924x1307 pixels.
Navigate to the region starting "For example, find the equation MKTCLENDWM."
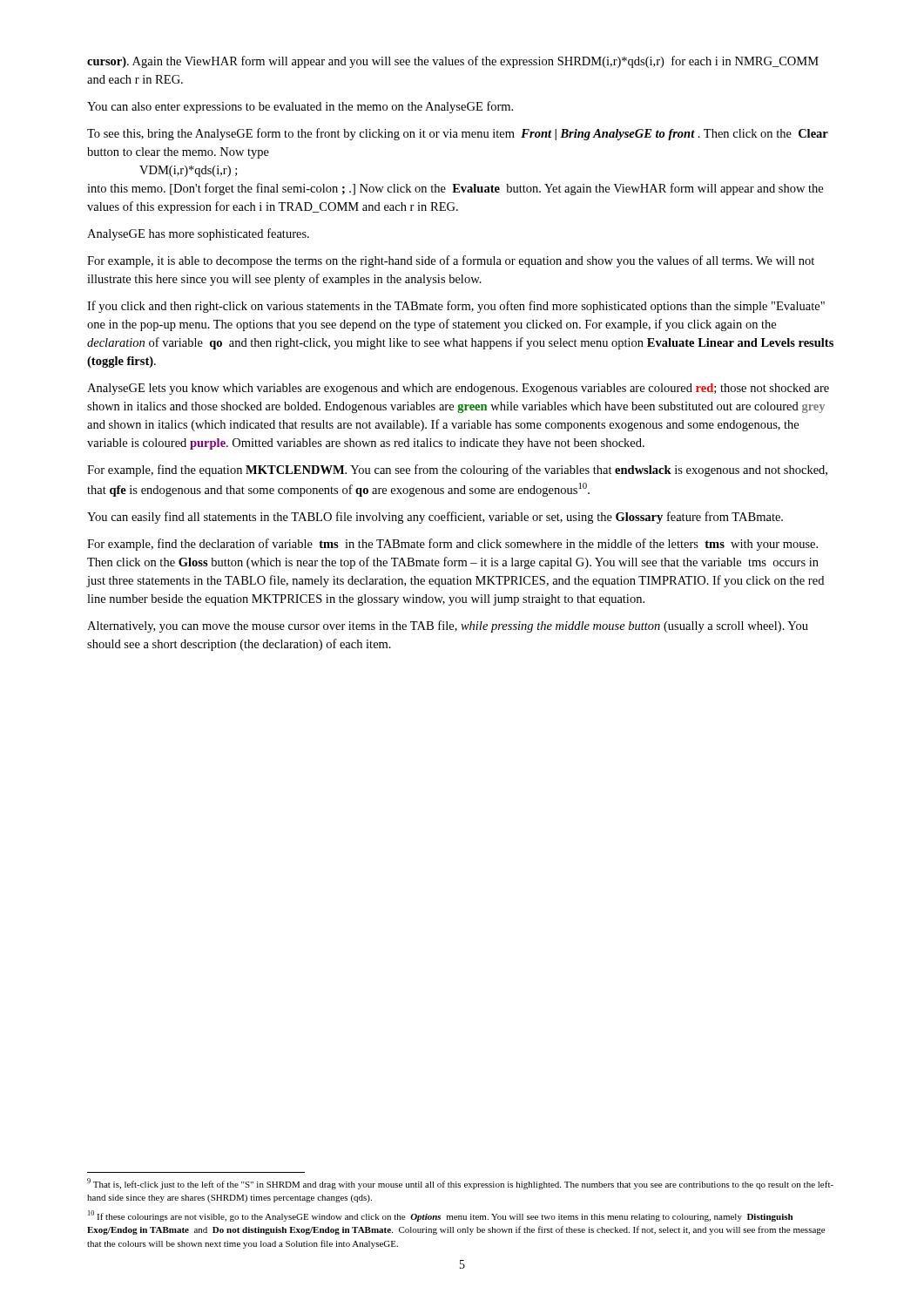(x=458, y=480)
